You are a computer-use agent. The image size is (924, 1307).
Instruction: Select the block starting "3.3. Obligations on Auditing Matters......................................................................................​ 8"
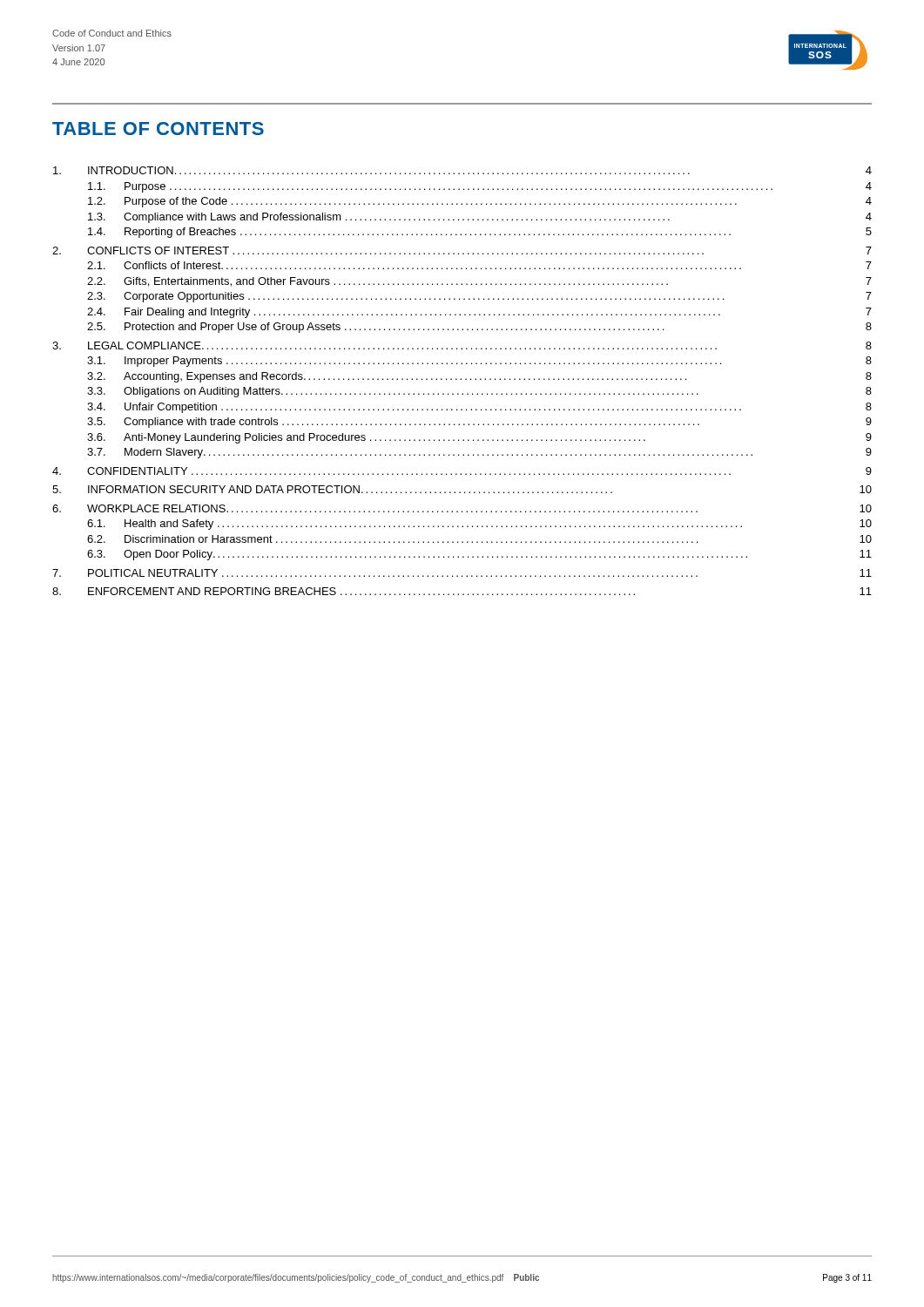coord(462,391)
